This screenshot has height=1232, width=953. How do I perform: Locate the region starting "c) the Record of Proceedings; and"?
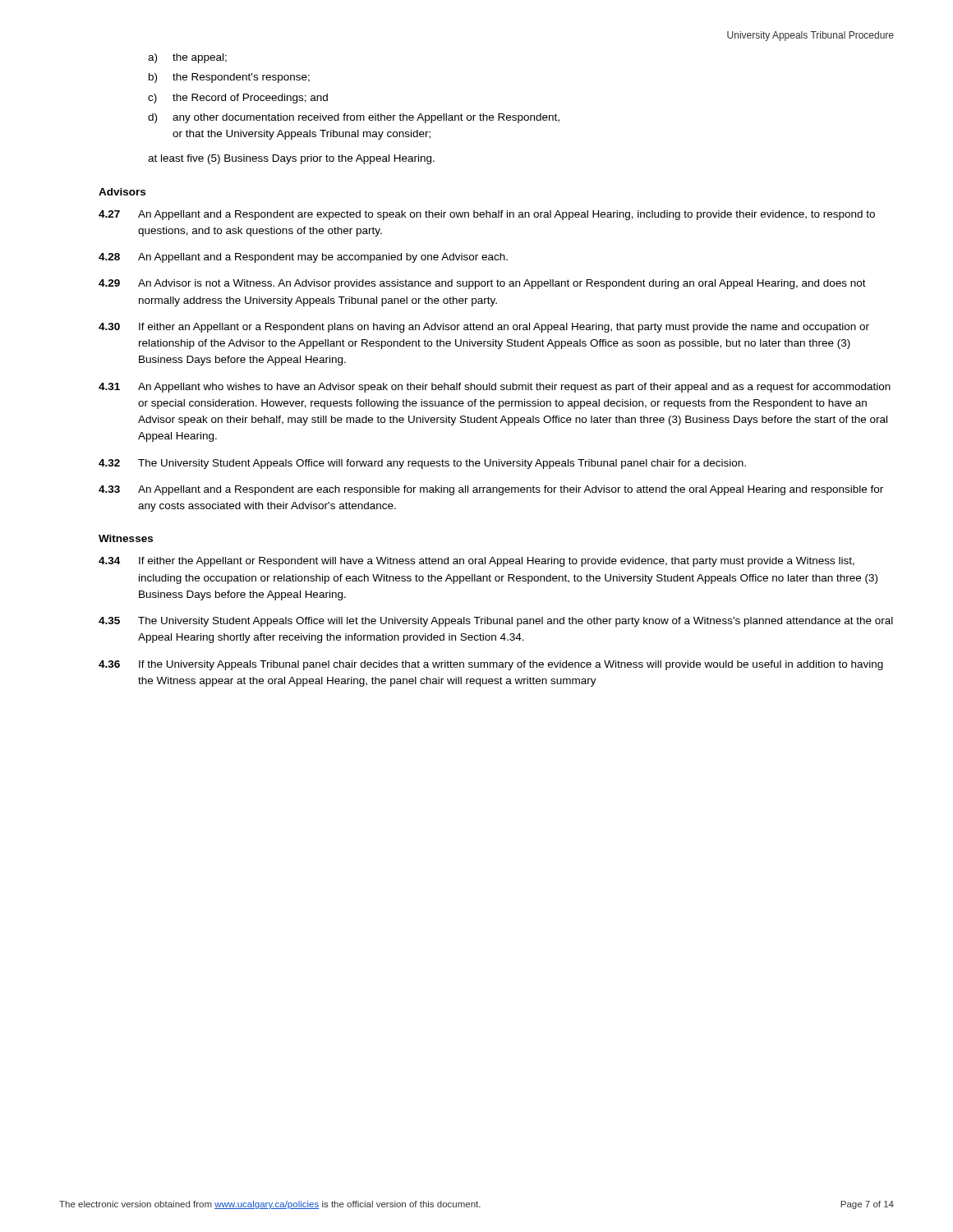coord(238,99)
